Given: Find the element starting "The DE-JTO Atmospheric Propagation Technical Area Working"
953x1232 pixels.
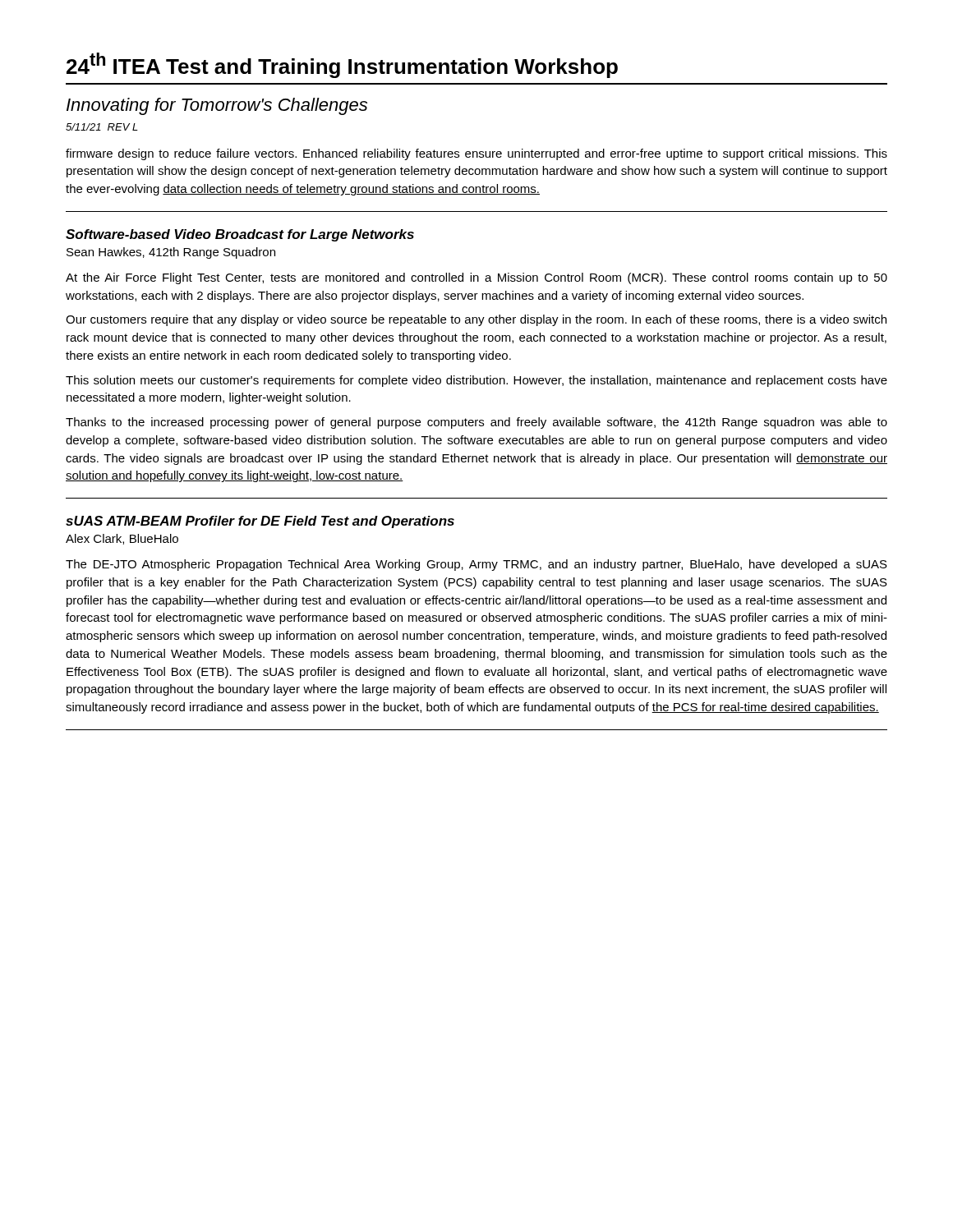Looking at the screenshot, I should click(476, 636).
